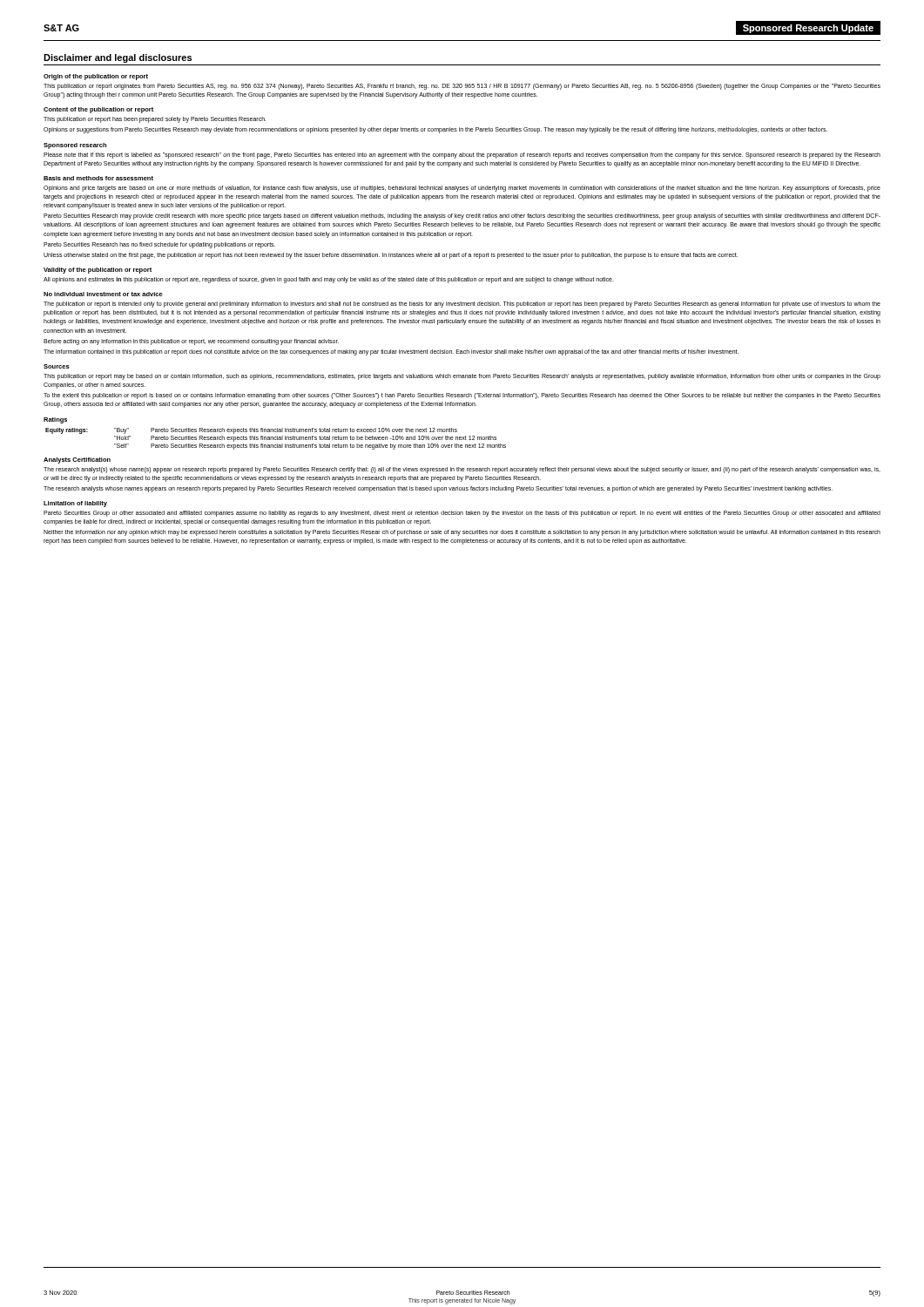The image size is (924, 1307).
Task: Click the passage that begins "Pareto Securities Group or other associated and affiliated"
Action: pyautogui.click(x=462, y=517)
